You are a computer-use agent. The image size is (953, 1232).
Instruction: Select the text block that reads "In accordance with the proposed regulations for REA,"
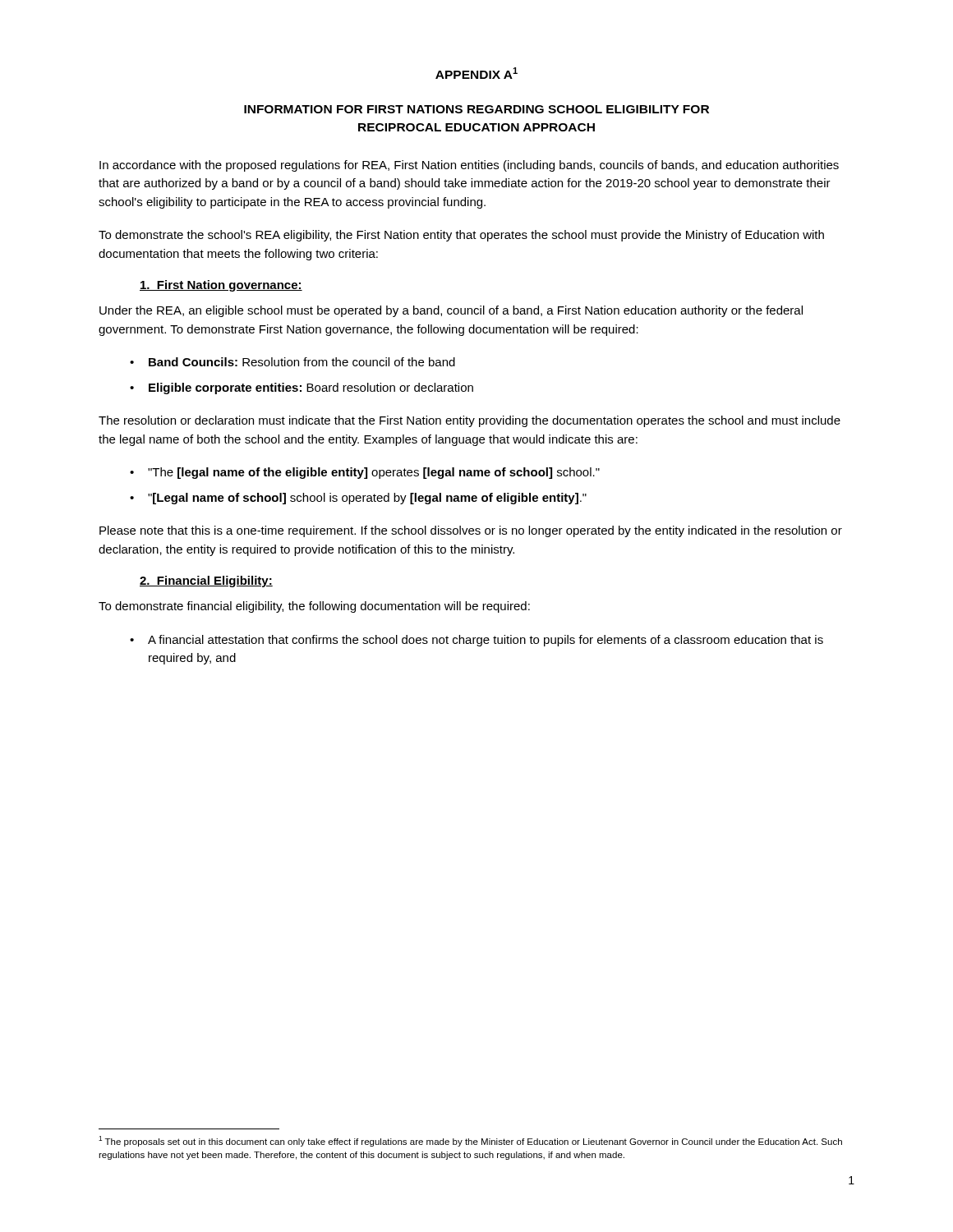[469, 183]
